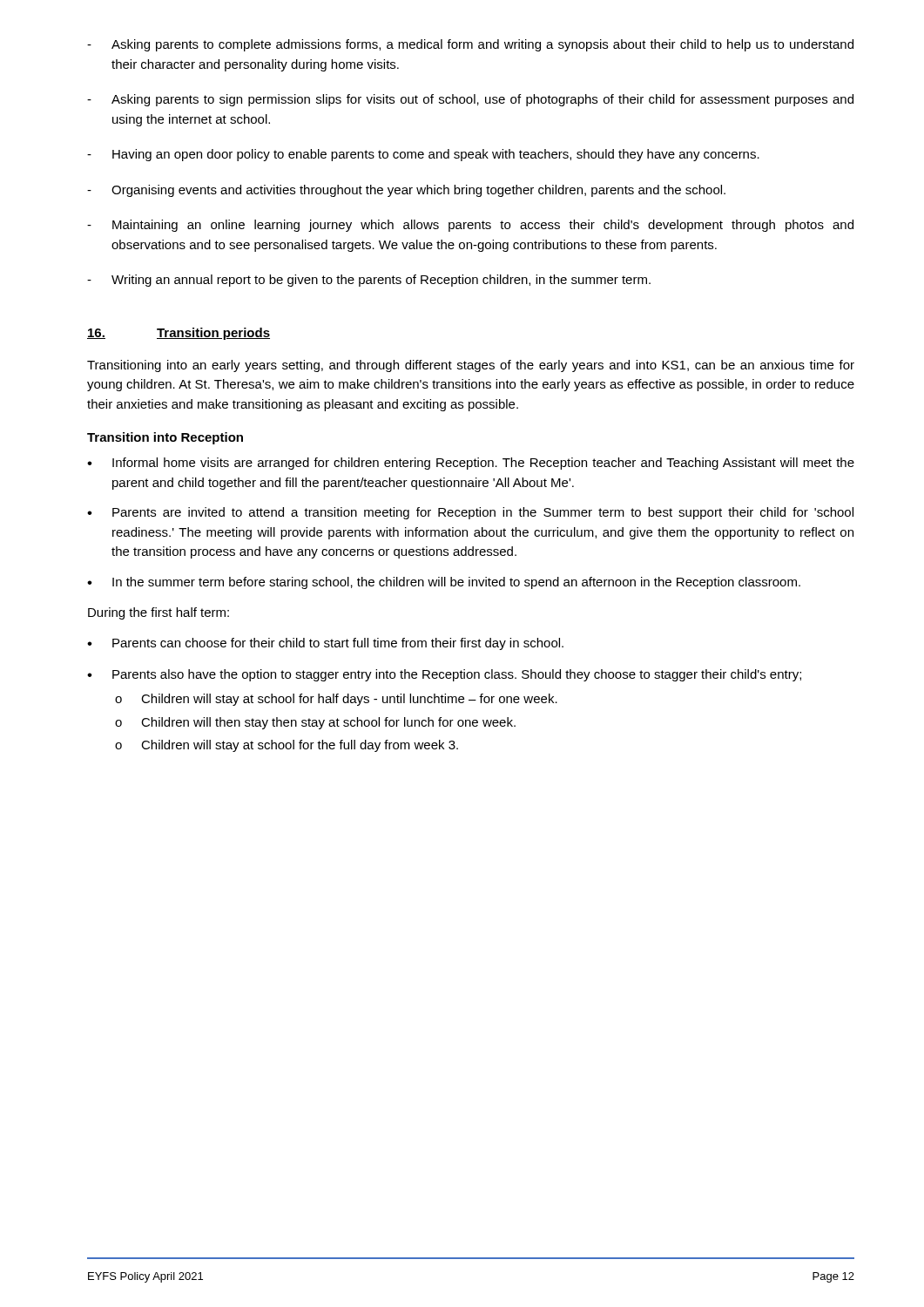This screenshot has height=1307, width=924.
Task: Navigate to the passage starting "• Informal home visits are arranged"
Action: [471, 473]
